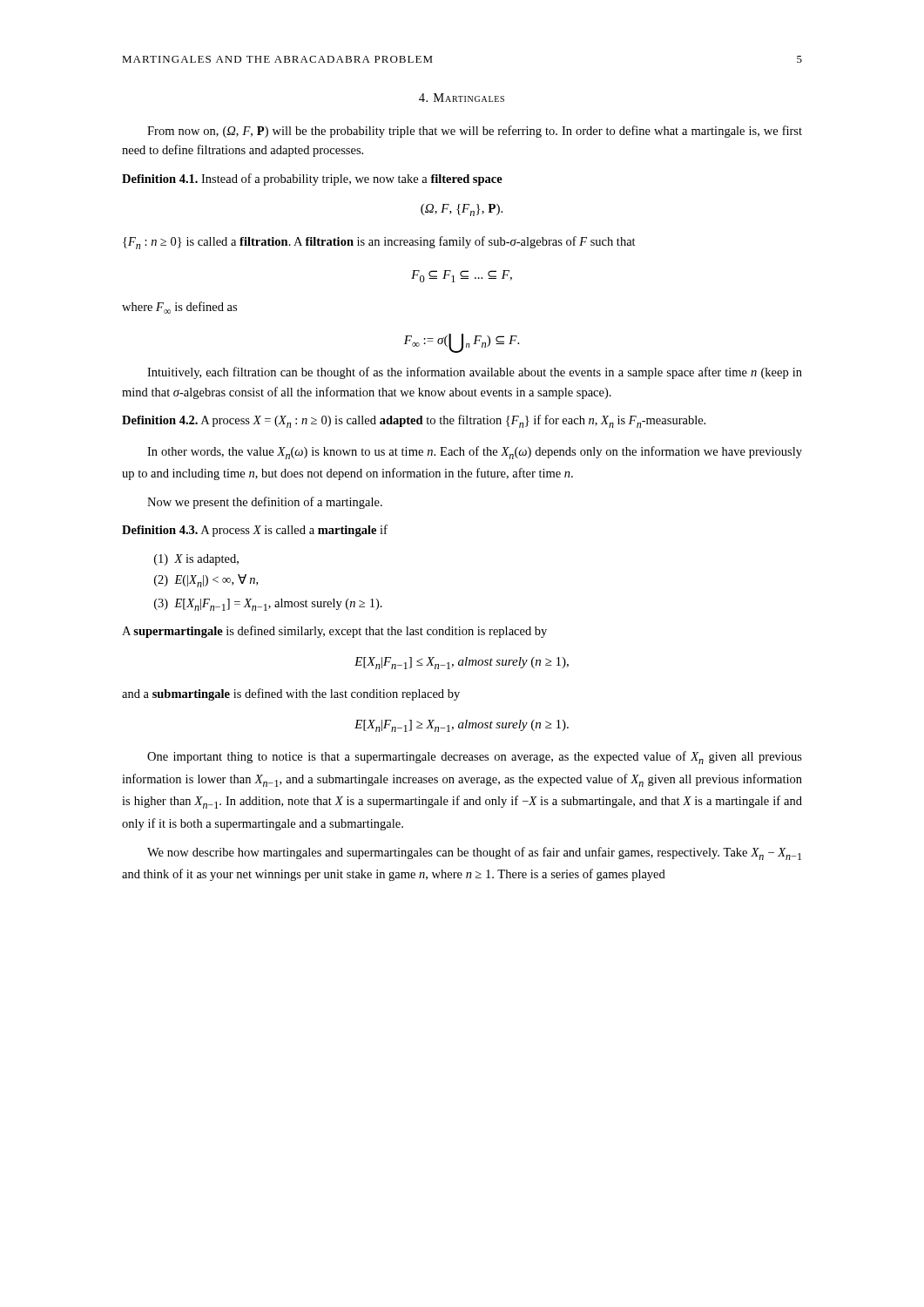Locate the formula that opens with "E[Xn|Fn−1] ≤ Xn−1, almost surely (n ≥"
Viewport: 924px width, 1307px height.
pyautogui.click(x=462, y=663)
